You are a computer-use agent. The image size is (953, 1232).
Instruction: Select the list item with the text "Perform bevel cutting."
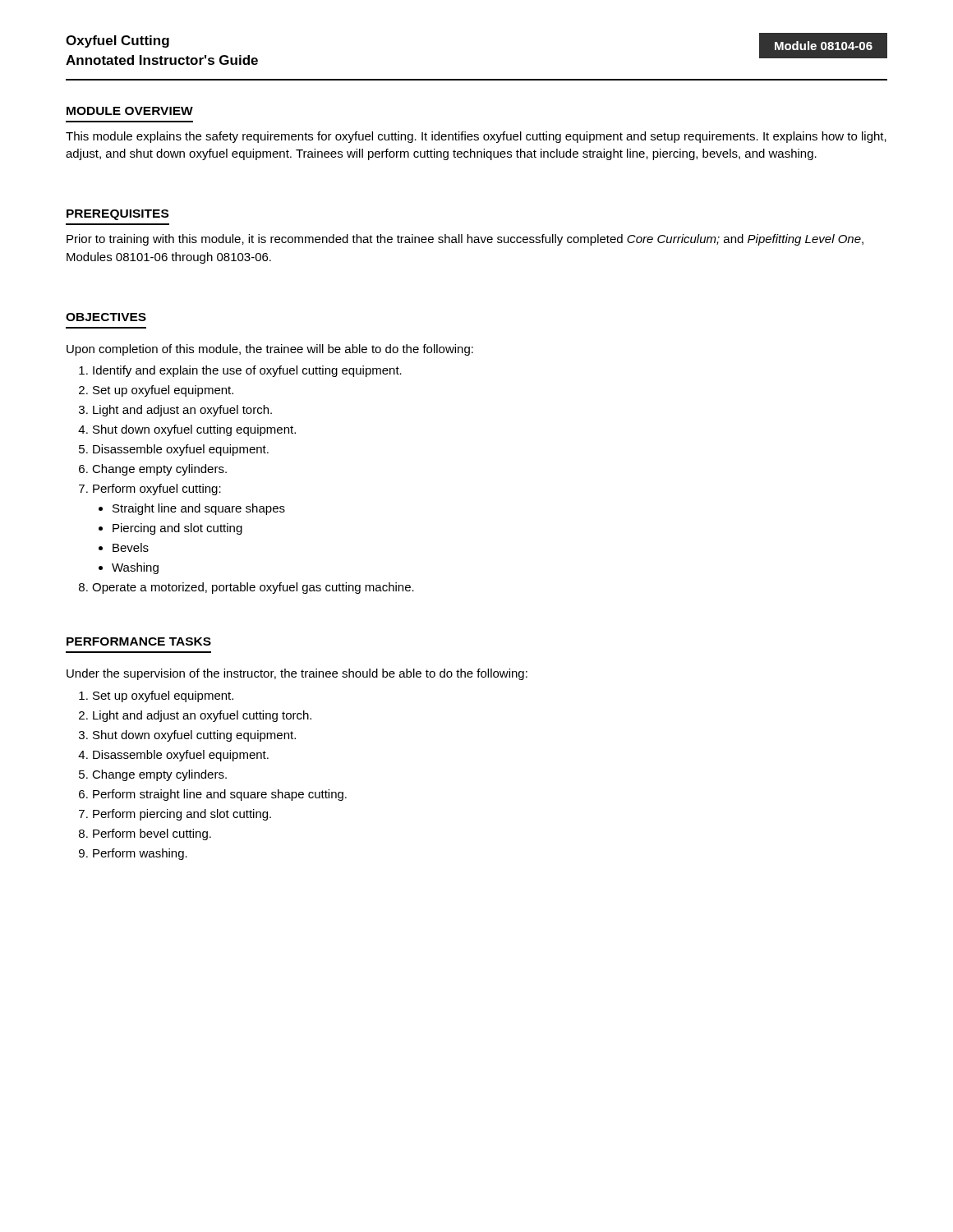(x=145, y=834)
